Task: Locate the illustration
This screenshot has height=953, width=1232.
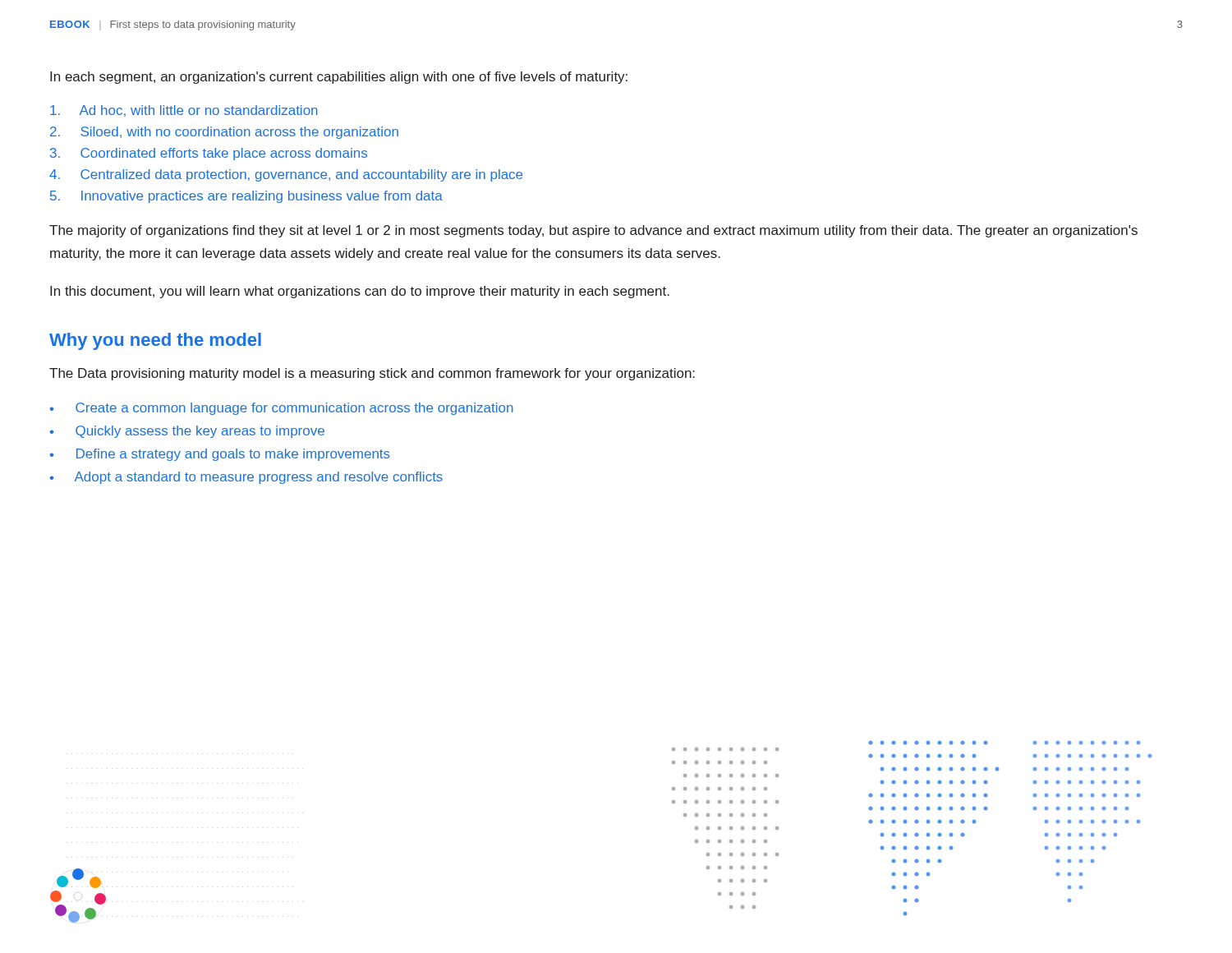Action: [x=616, y=830]
